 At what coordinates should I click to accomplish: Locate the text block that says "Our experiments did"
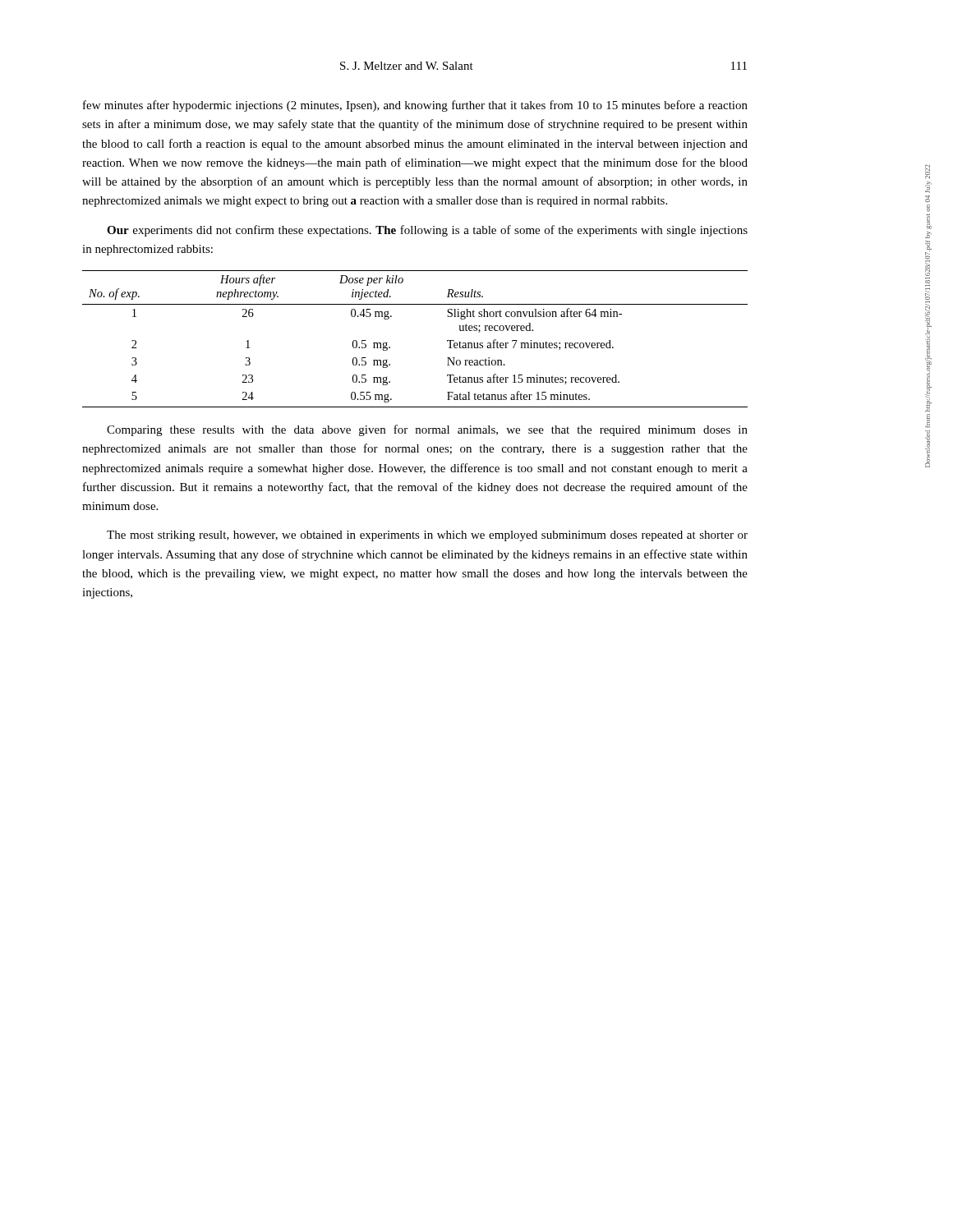[415, 240]
